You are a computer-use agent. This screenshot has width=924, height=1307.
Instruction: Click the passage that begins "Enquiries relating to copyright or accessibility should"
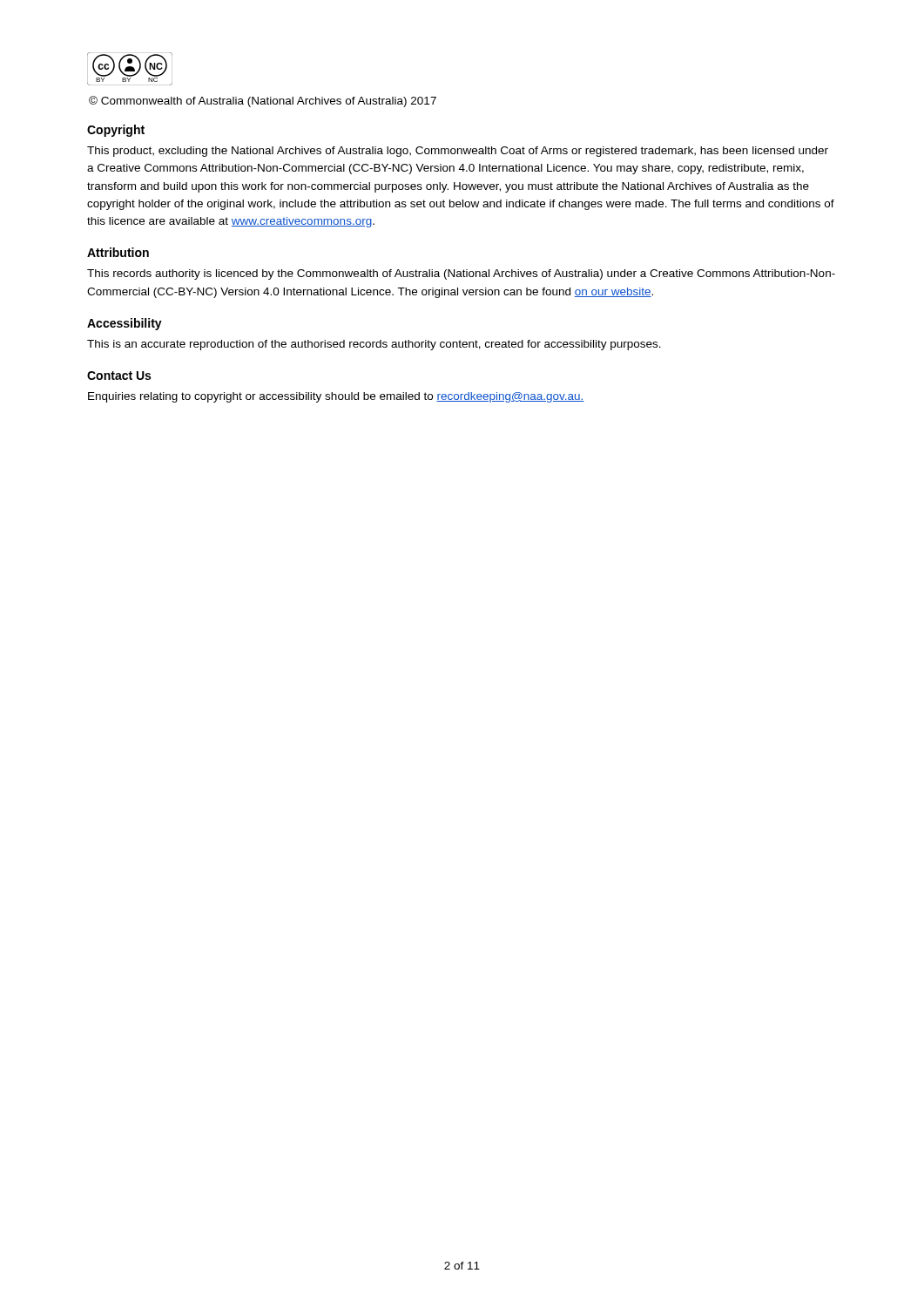(x=335, y=396)
